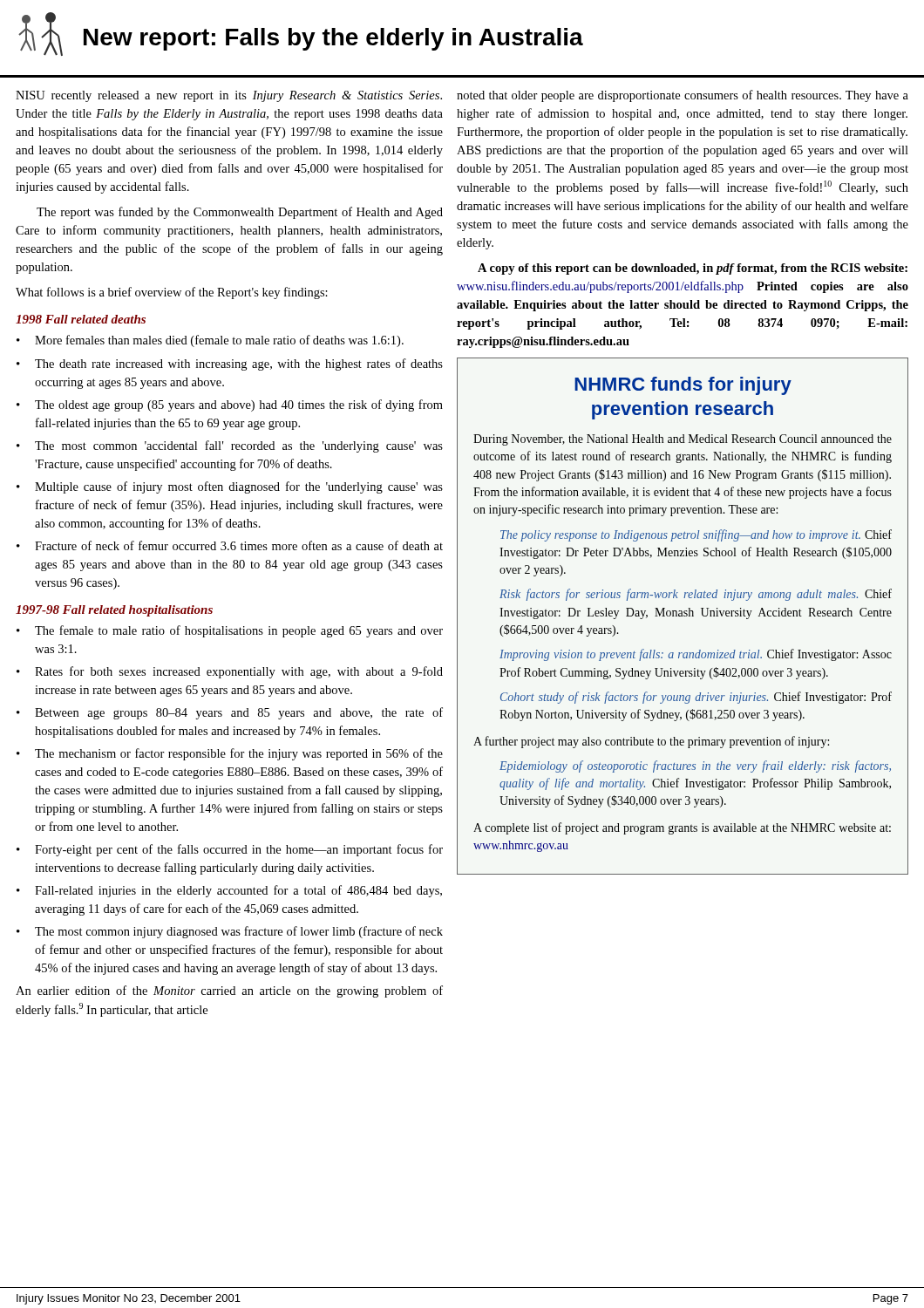Click the passage that begins "• More females than males"
The image size is (924, 1308).
click(229, 341)
